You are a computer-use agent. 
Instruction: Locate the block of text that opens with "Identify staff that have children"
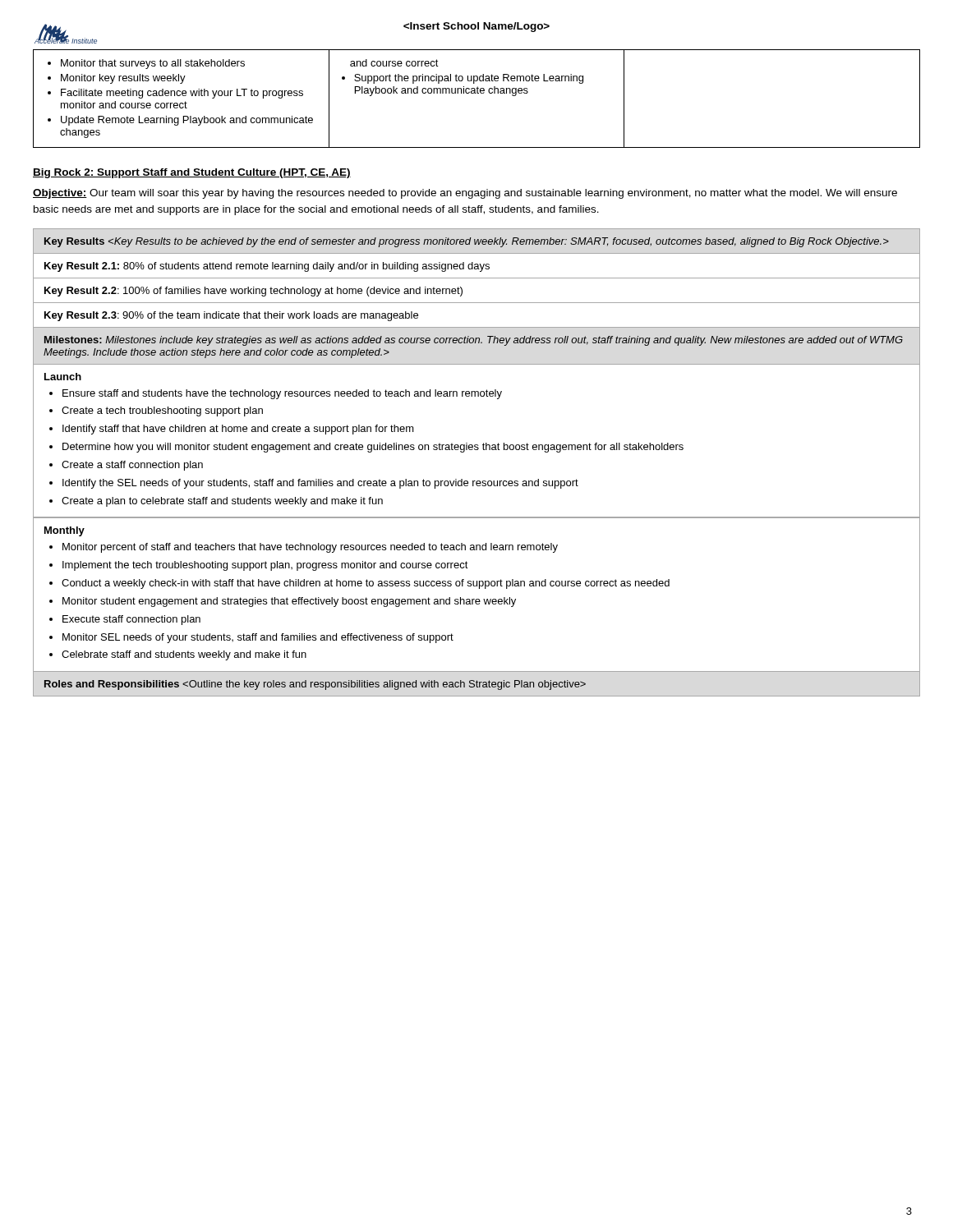coord(238,428)
